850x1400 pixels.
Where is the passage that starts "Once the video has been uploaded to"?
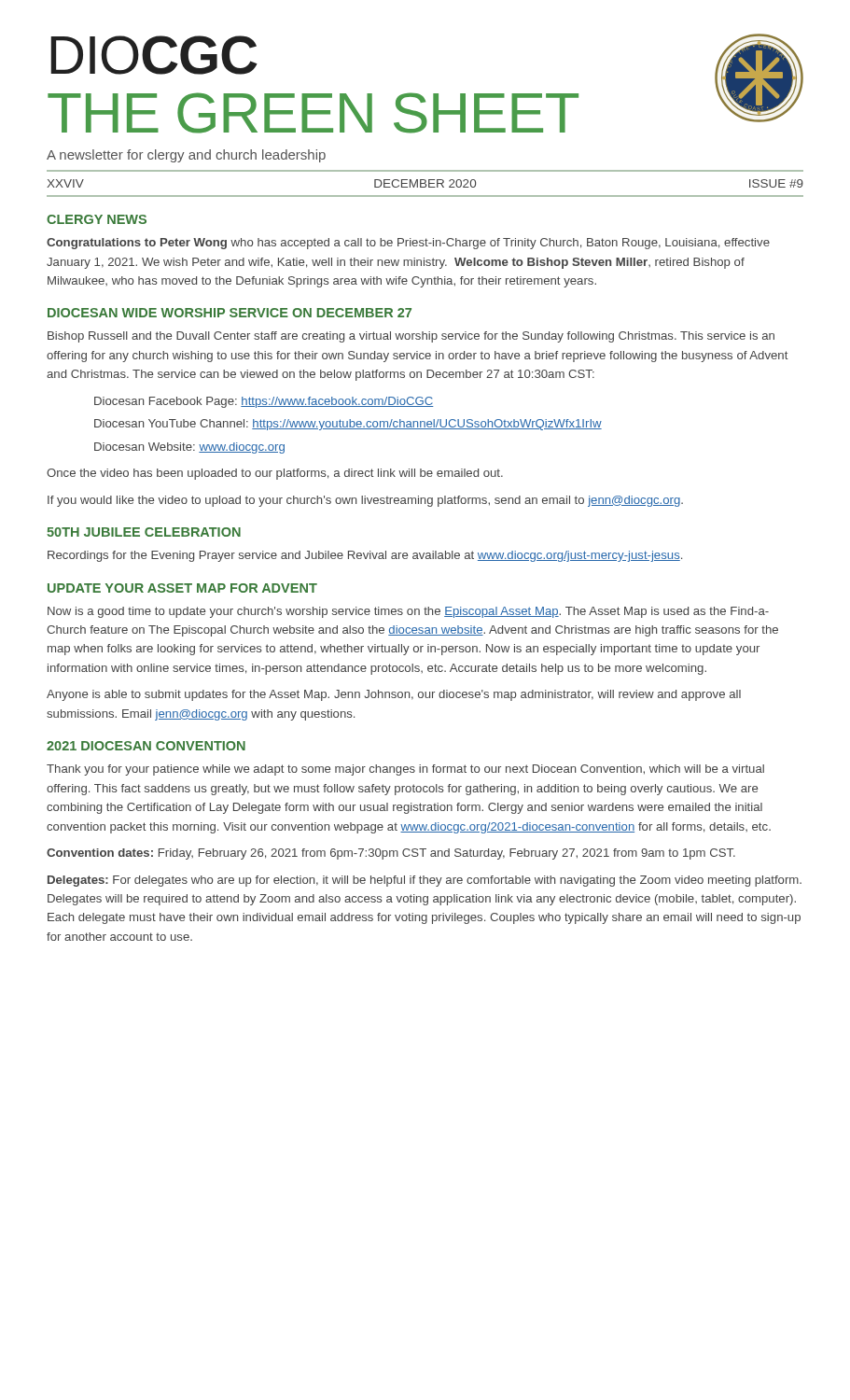[x=275, y=473]
